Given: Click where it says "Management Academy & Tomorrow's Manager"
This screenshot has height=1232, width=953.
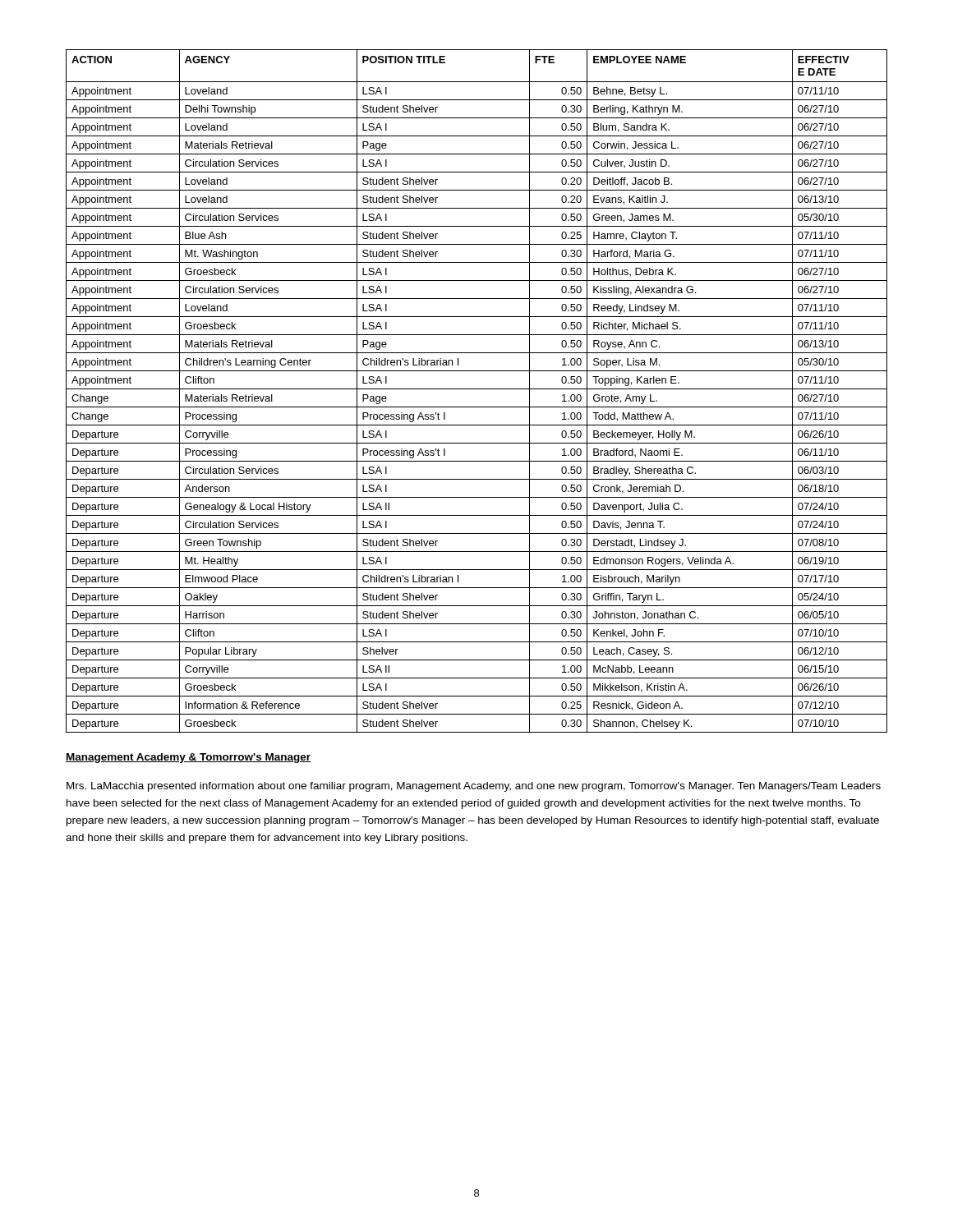Looking at the screenshot, I should (188, 757).
